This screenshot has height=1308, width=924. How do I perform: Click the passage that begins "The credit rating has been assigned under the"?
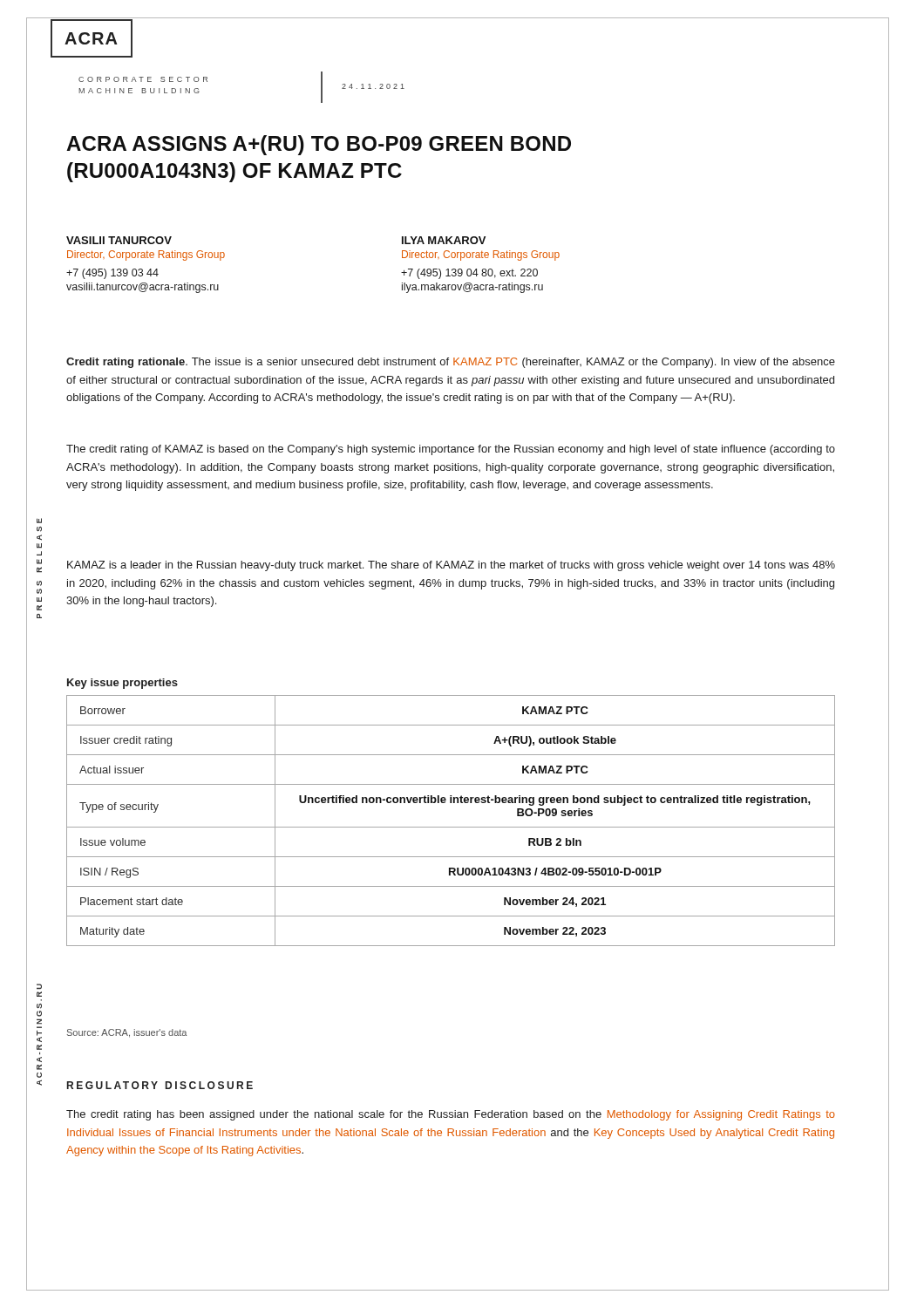coord(451,1133)
